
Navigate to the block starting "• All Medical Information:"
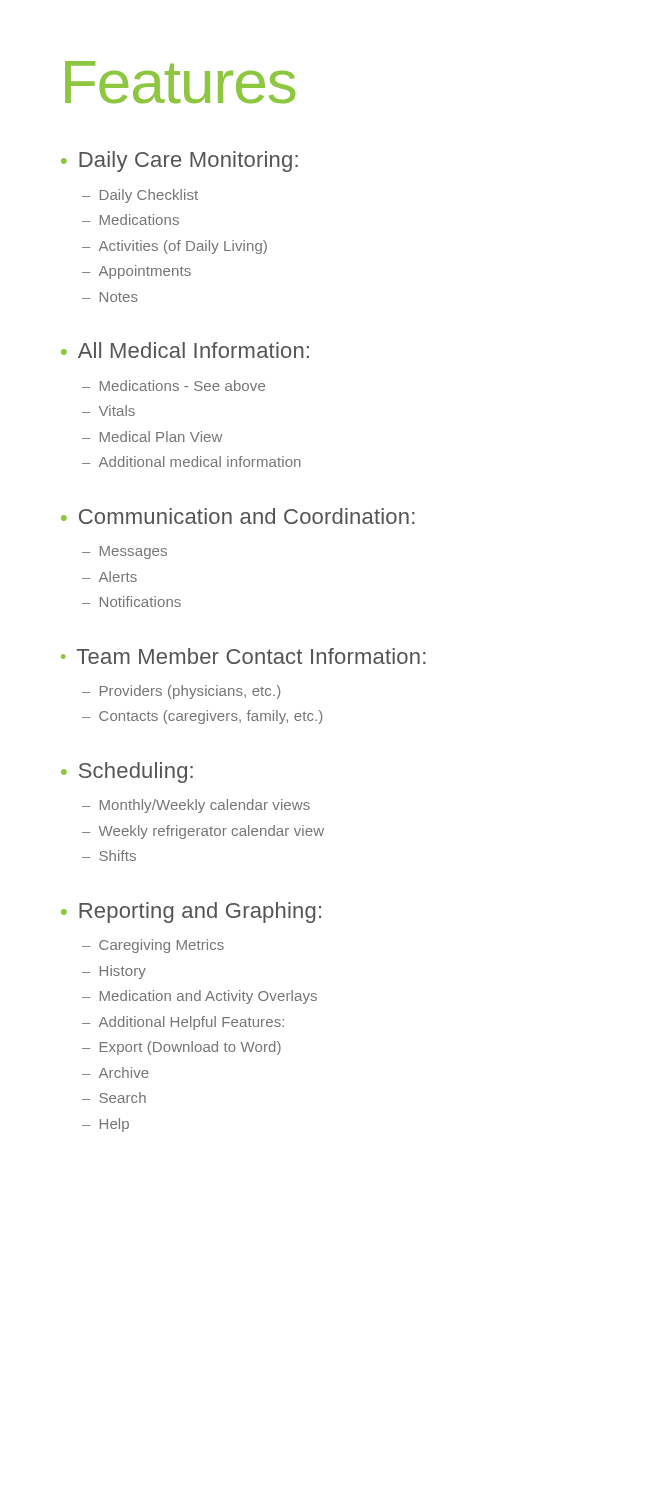(x=186, y=352)
